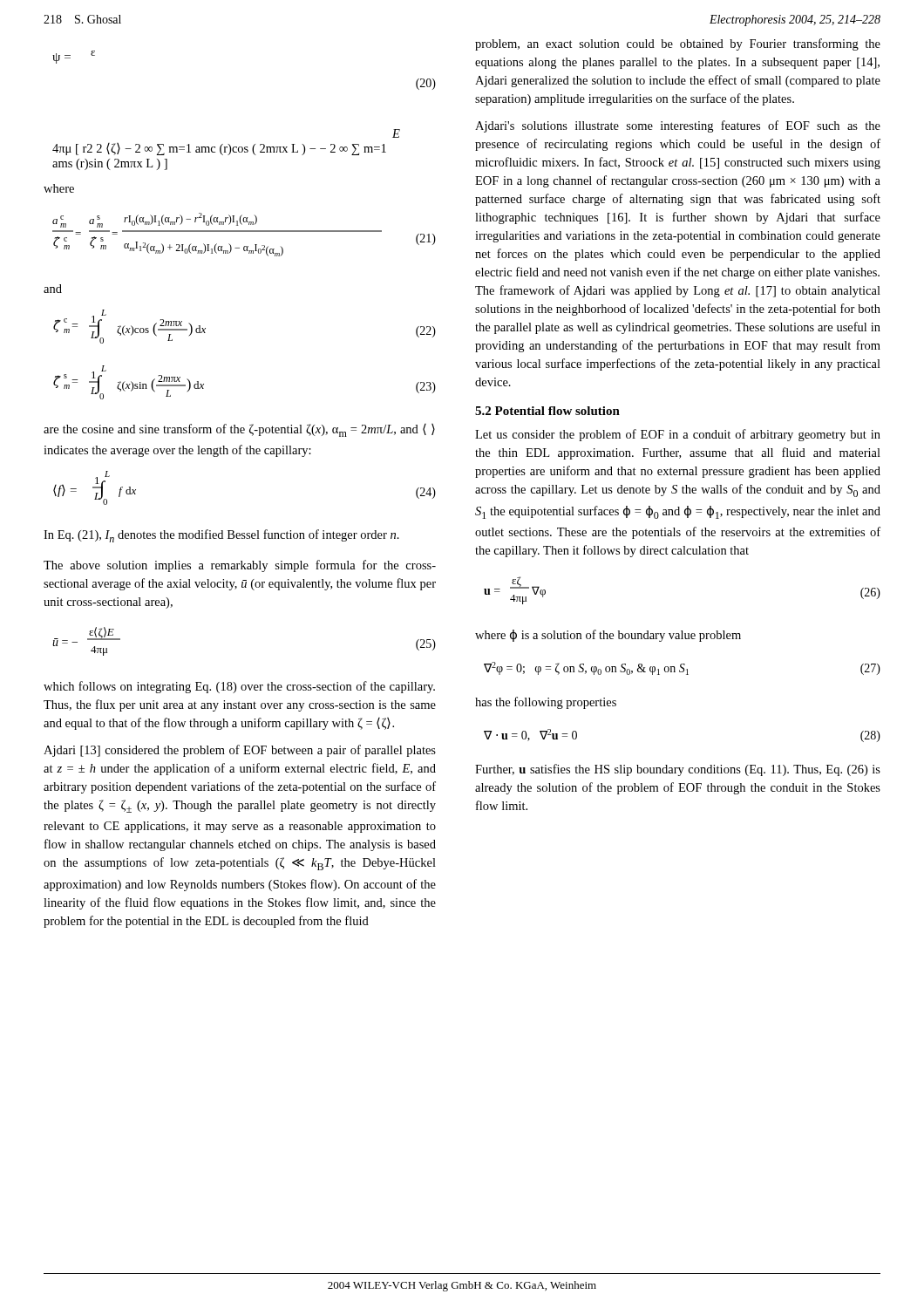Viewport: 924px width, 1308px height.
Task: Click the passage that begins "which follows on"
Action: point(240,705)
